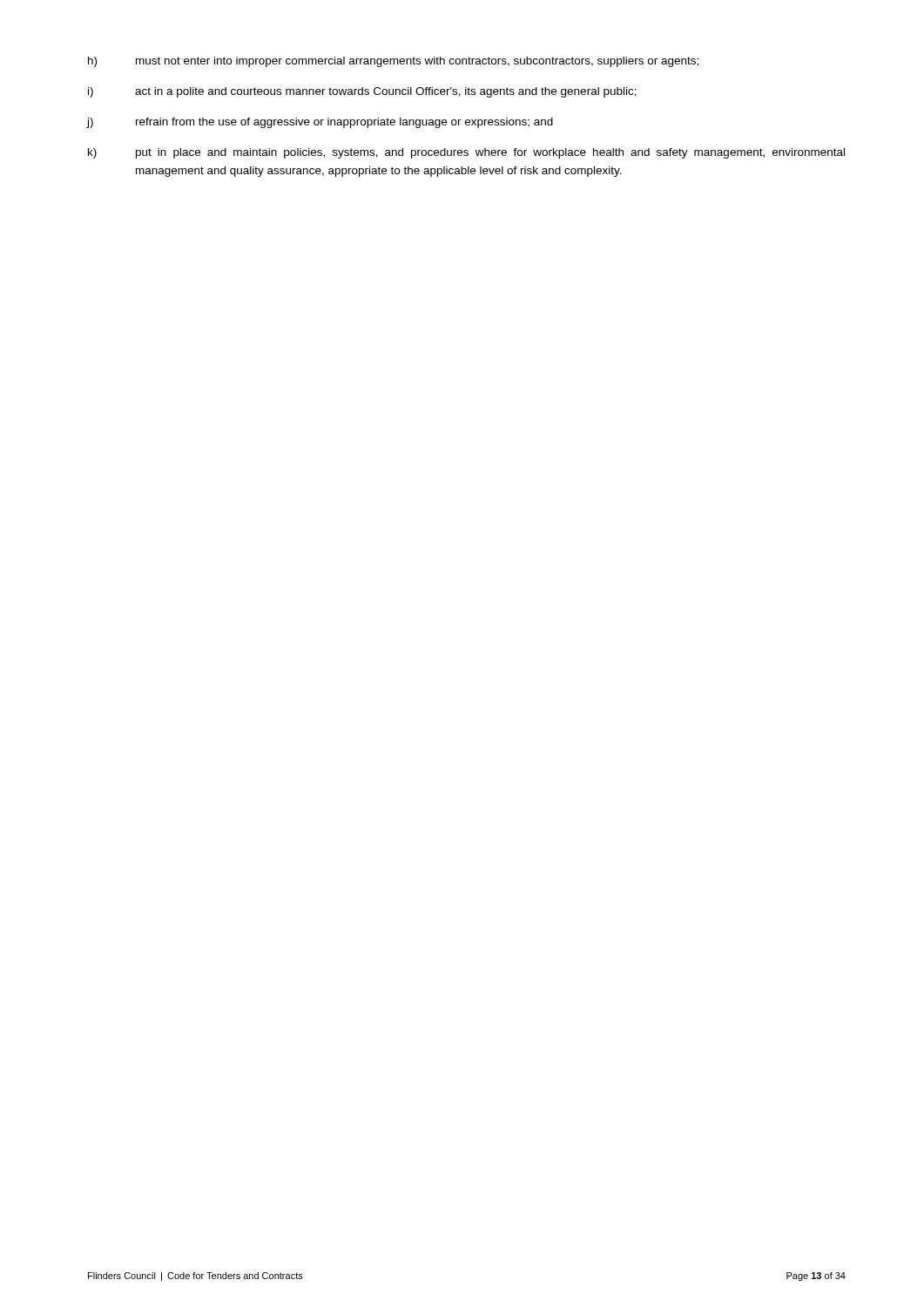Click on the list item that reads "j) refrain from the use of aggressive or"
Image resolution: width=924 pixels, height=1307 pixels.
[x=466, y=122]
